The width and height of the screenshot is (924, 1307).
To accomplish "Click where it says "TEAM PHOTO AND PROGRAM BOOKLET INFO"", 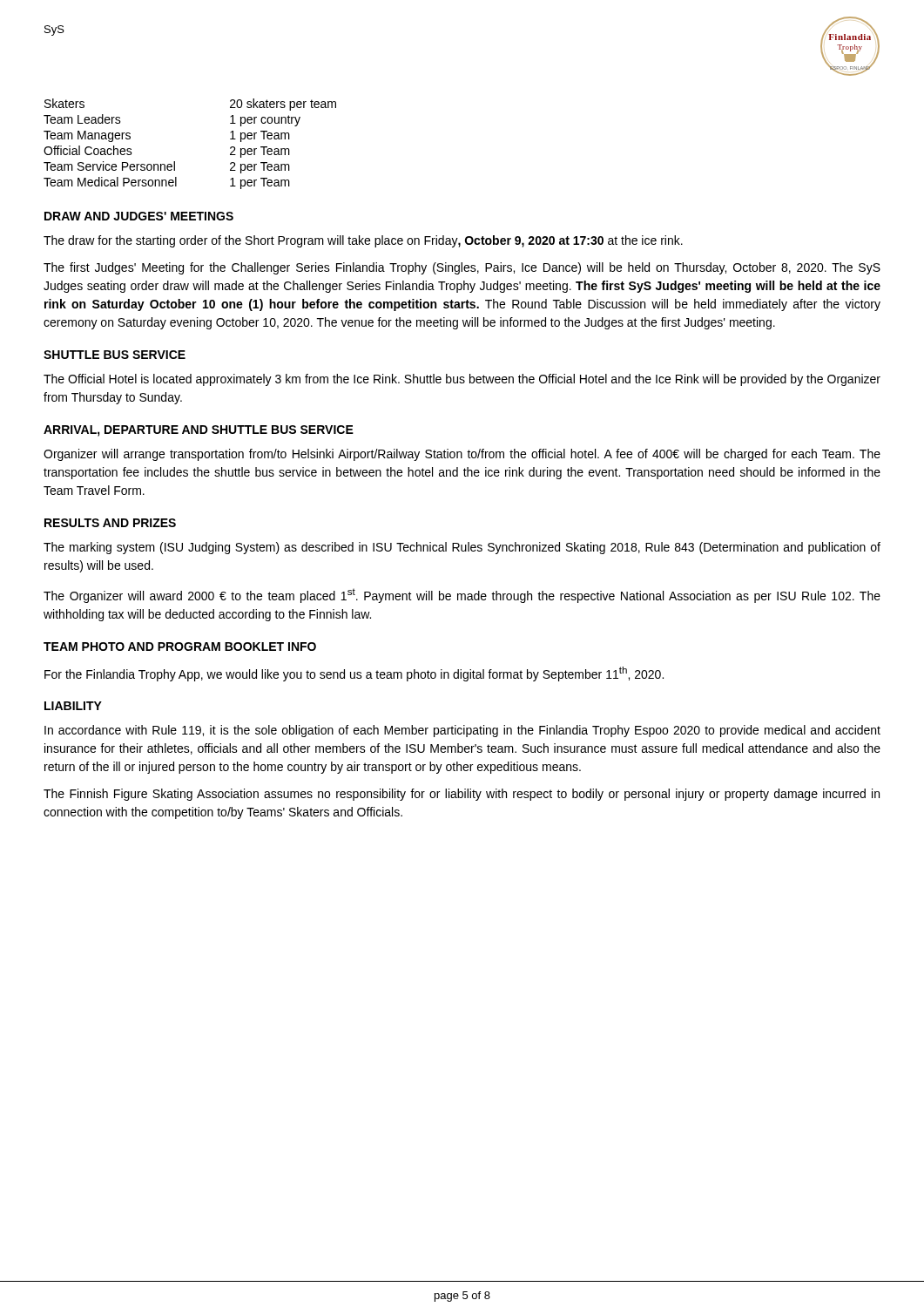I will pos(180,646).
